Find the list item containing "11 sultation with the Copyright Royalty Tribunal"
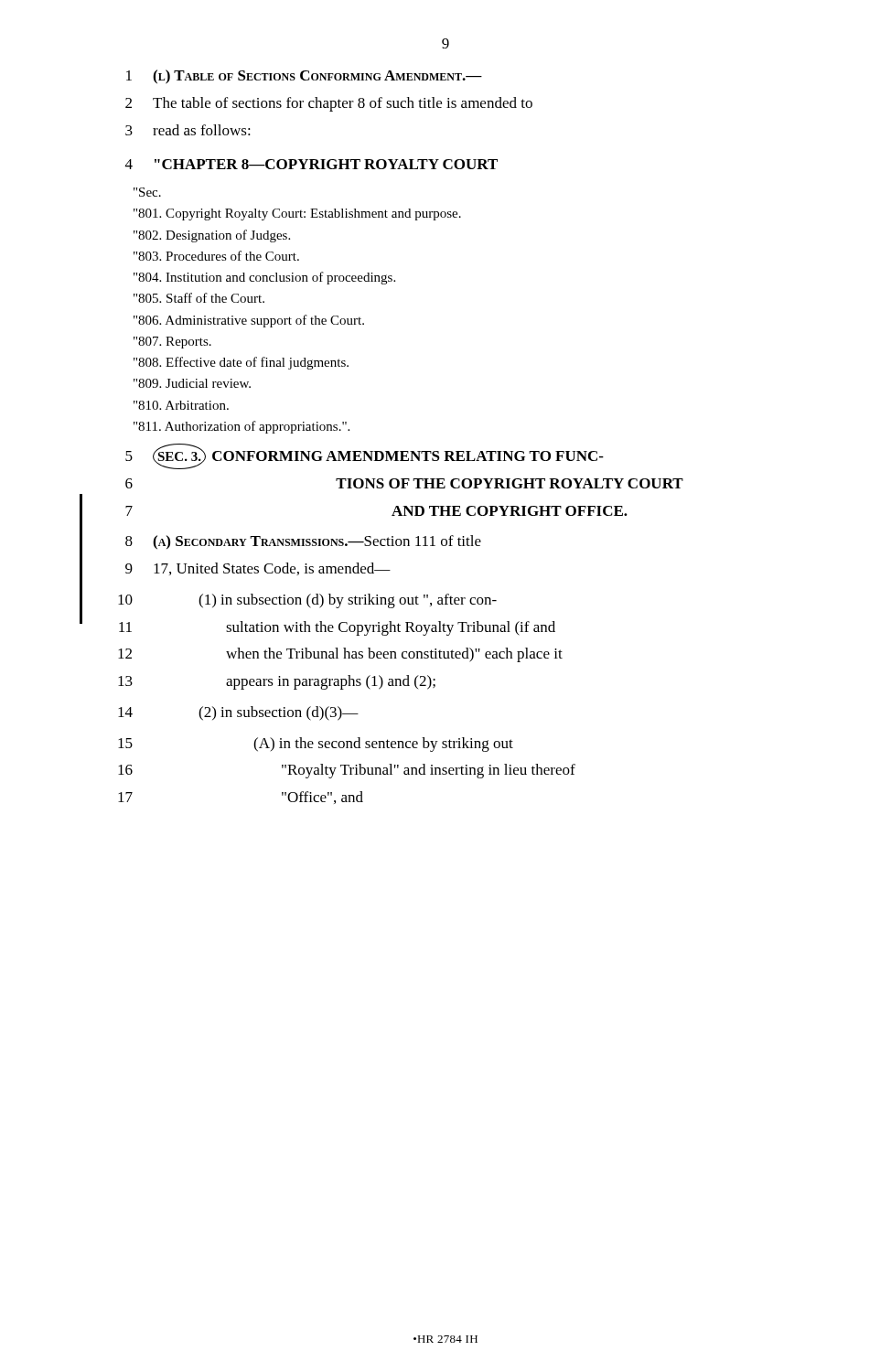The image size is (891, 1372). pyautogui.click(x=455, y=627)
